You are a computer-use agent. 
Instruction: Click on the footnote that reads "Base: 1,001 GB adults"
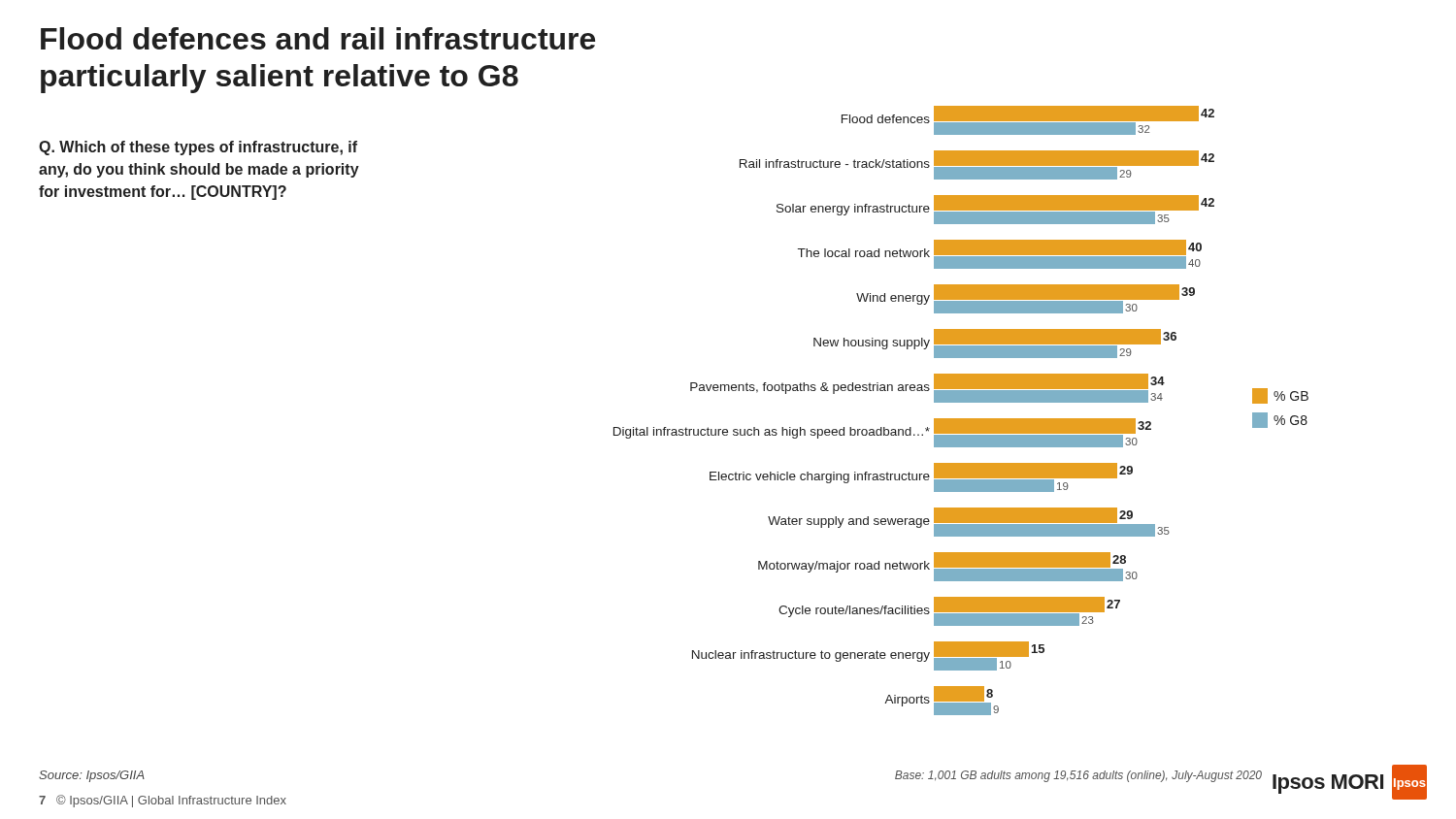tap(1078, 775)
